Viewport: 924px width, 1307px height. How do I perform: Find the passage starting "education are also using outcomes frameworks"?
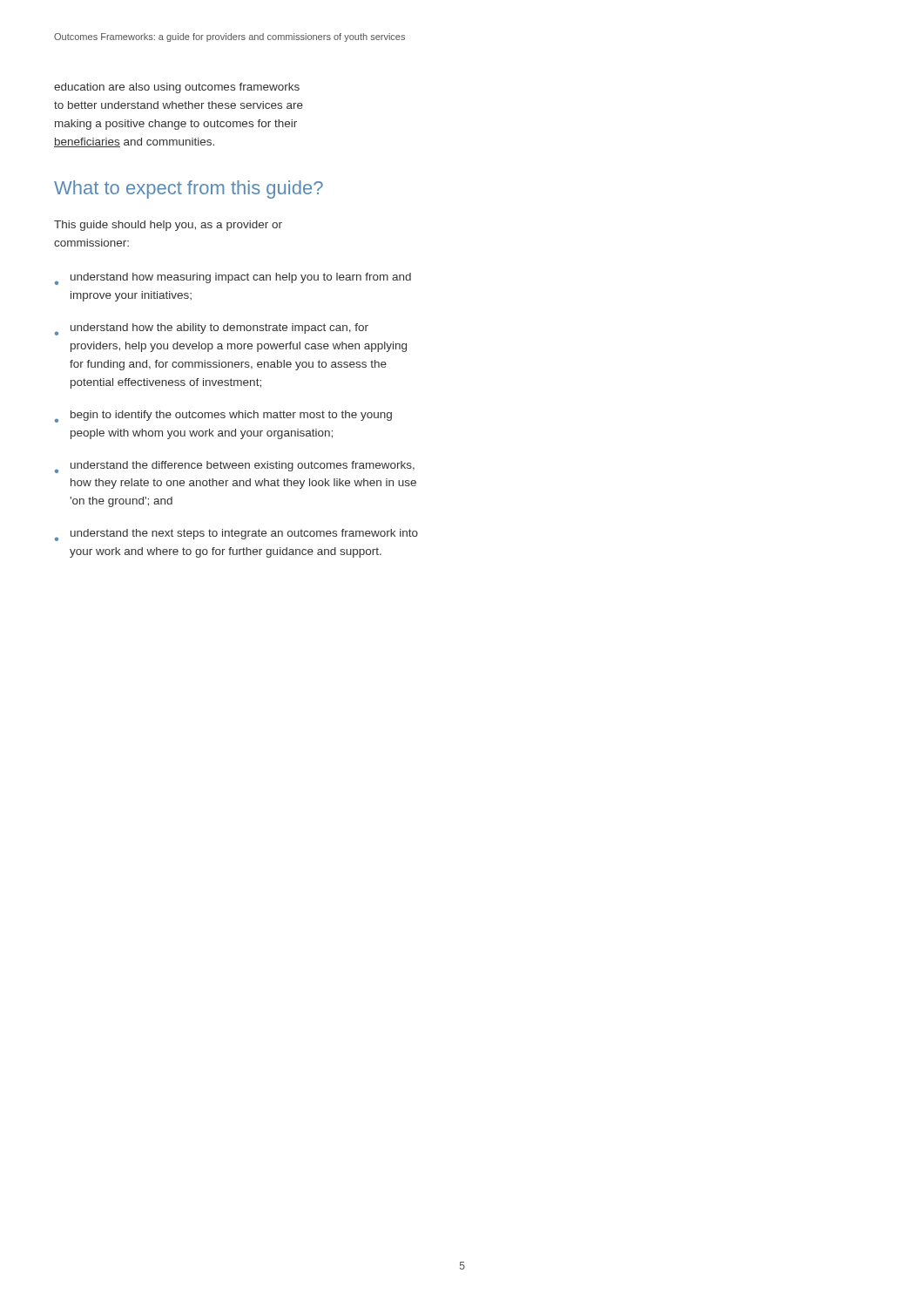pyautogui.click(x=178, y=114)
